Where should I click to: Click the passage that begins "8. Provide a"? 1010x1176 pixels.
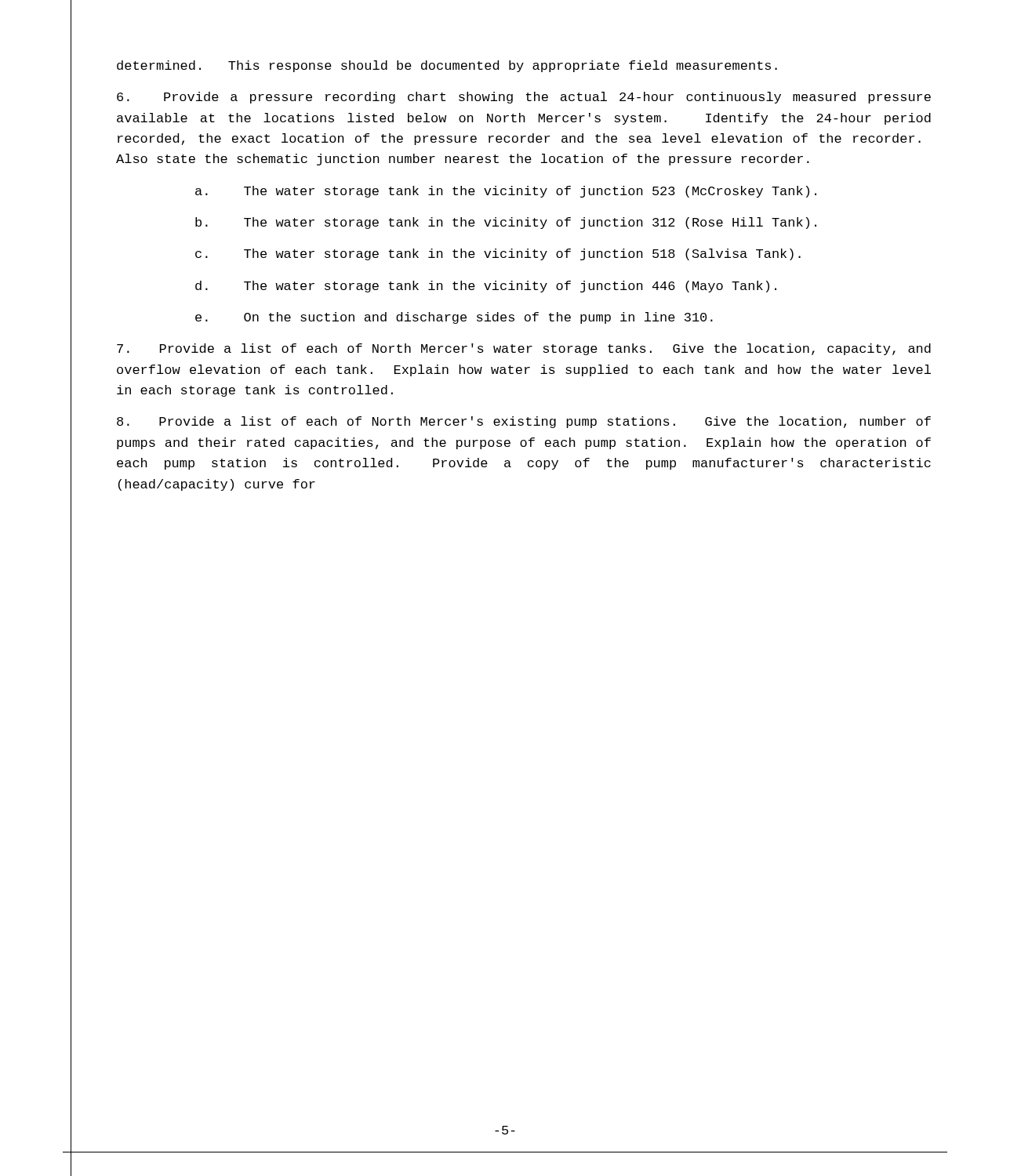(x=524, y=452)
